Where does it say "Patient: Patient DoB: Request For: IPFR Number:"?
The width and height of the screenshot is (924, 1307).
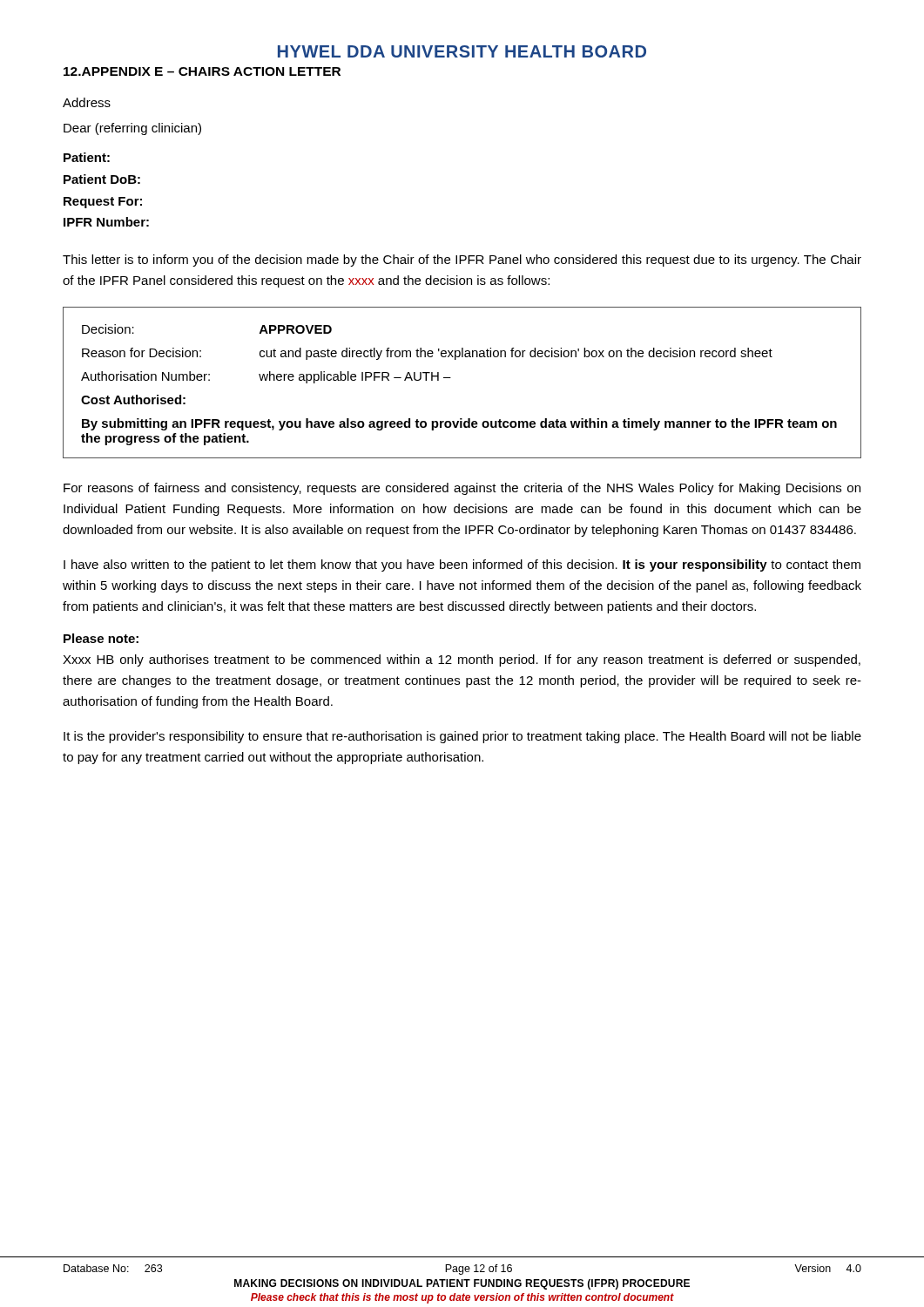(106, 190)
